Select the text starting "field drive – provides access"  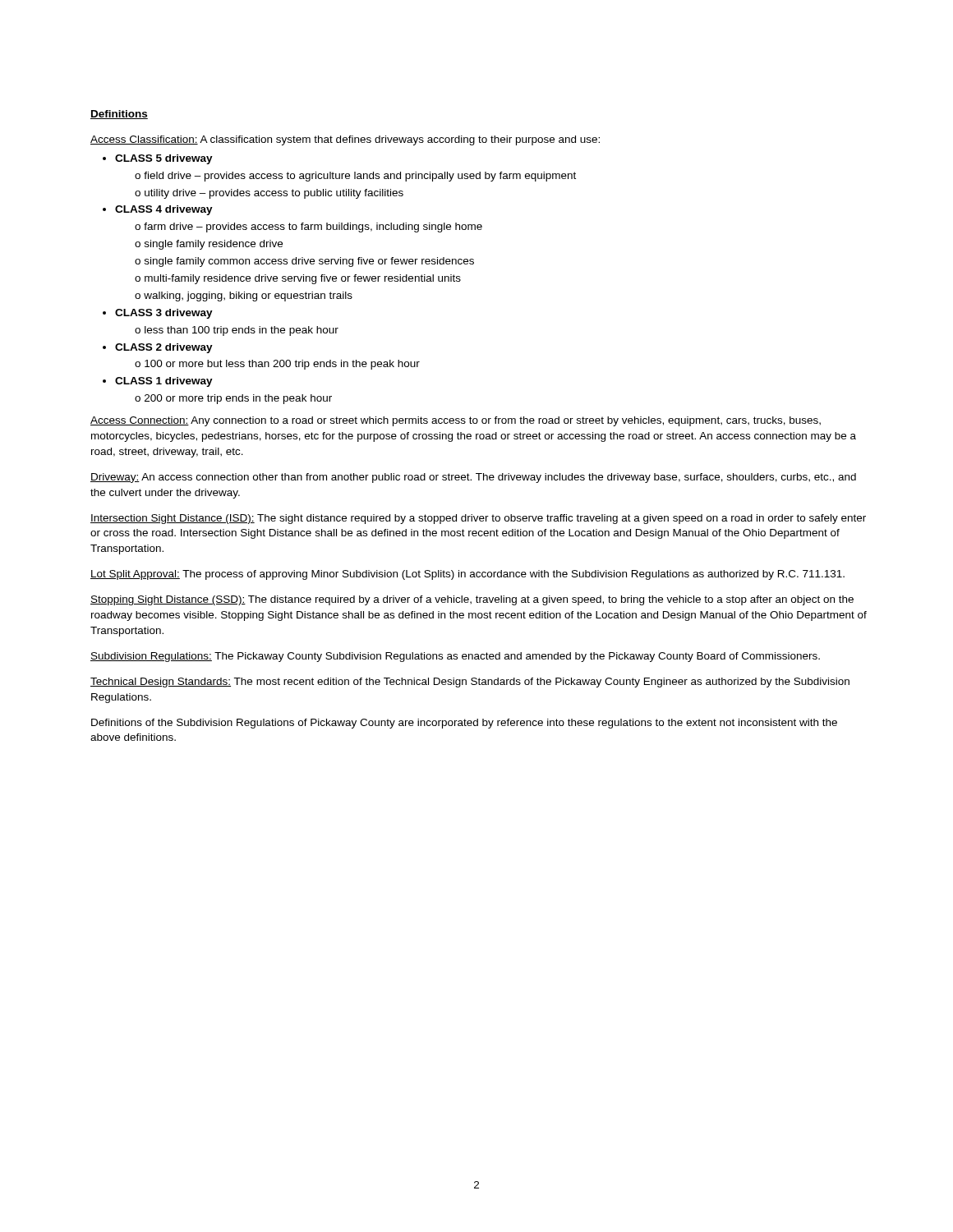(x=360, y=175)
